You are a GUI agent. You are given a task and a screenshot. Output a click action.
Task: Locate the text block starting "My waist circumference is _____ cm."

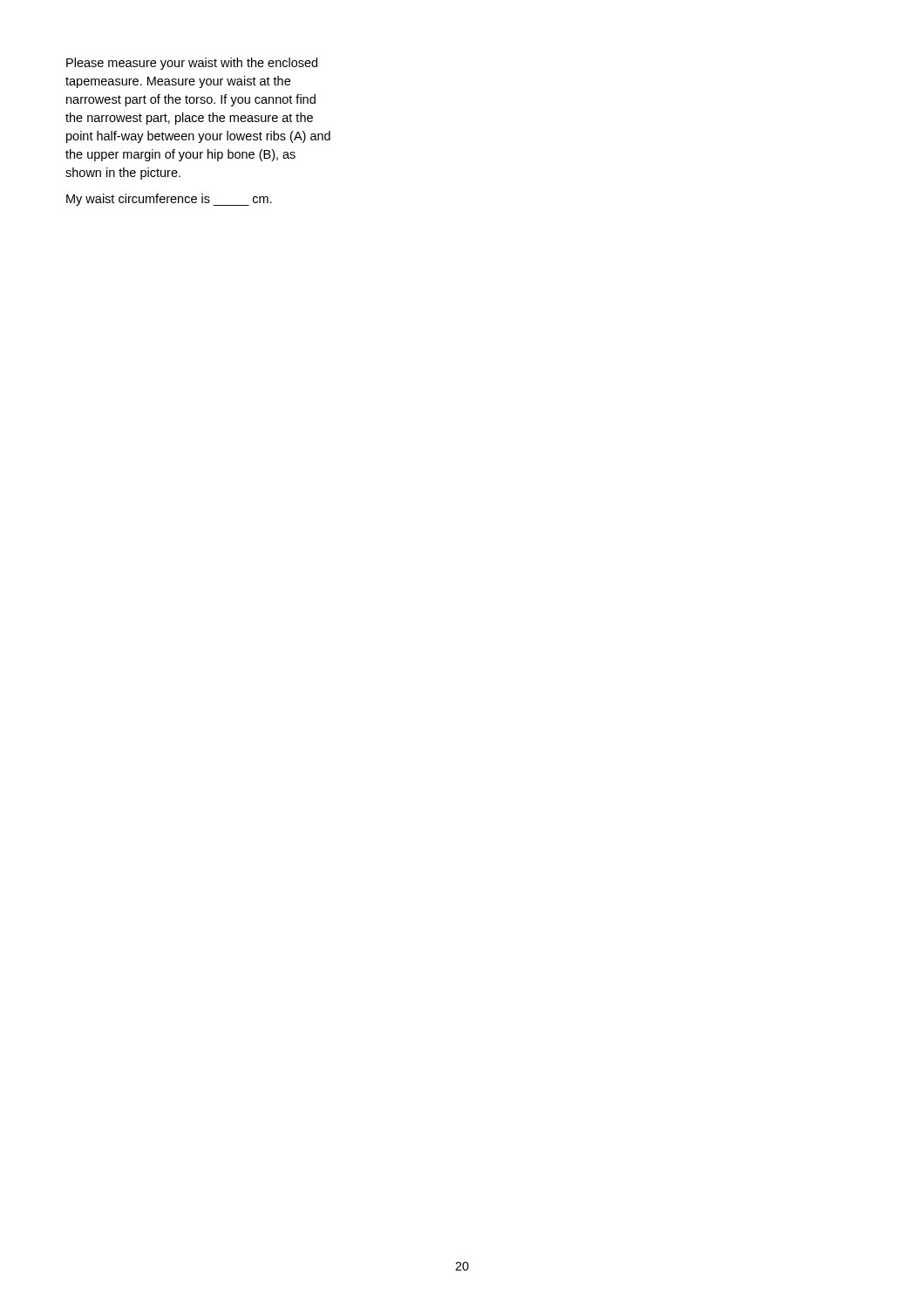(x=169, y=199)
